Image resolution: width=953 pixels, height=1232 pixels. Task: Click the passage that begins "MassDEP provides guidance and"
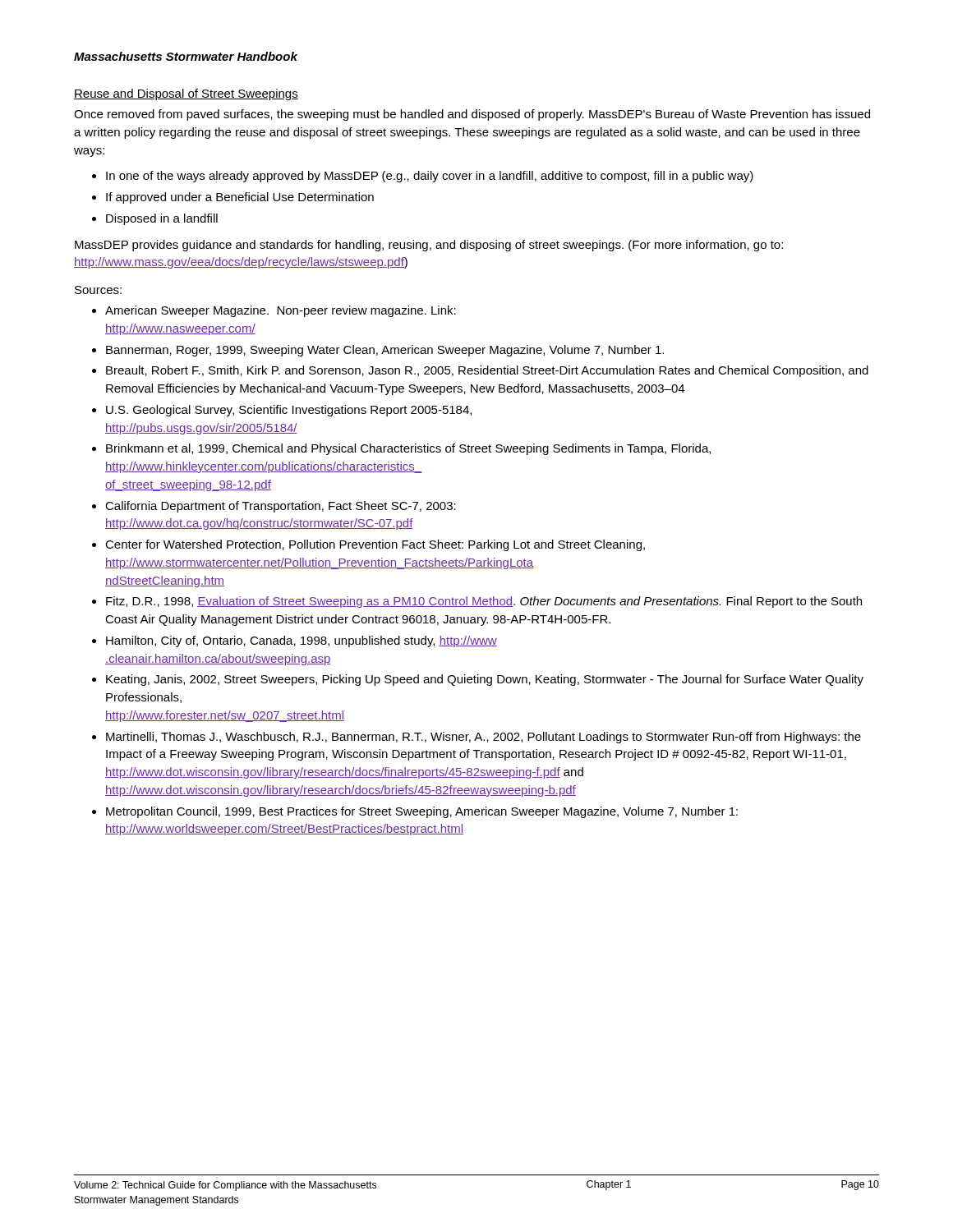[429, 253]
